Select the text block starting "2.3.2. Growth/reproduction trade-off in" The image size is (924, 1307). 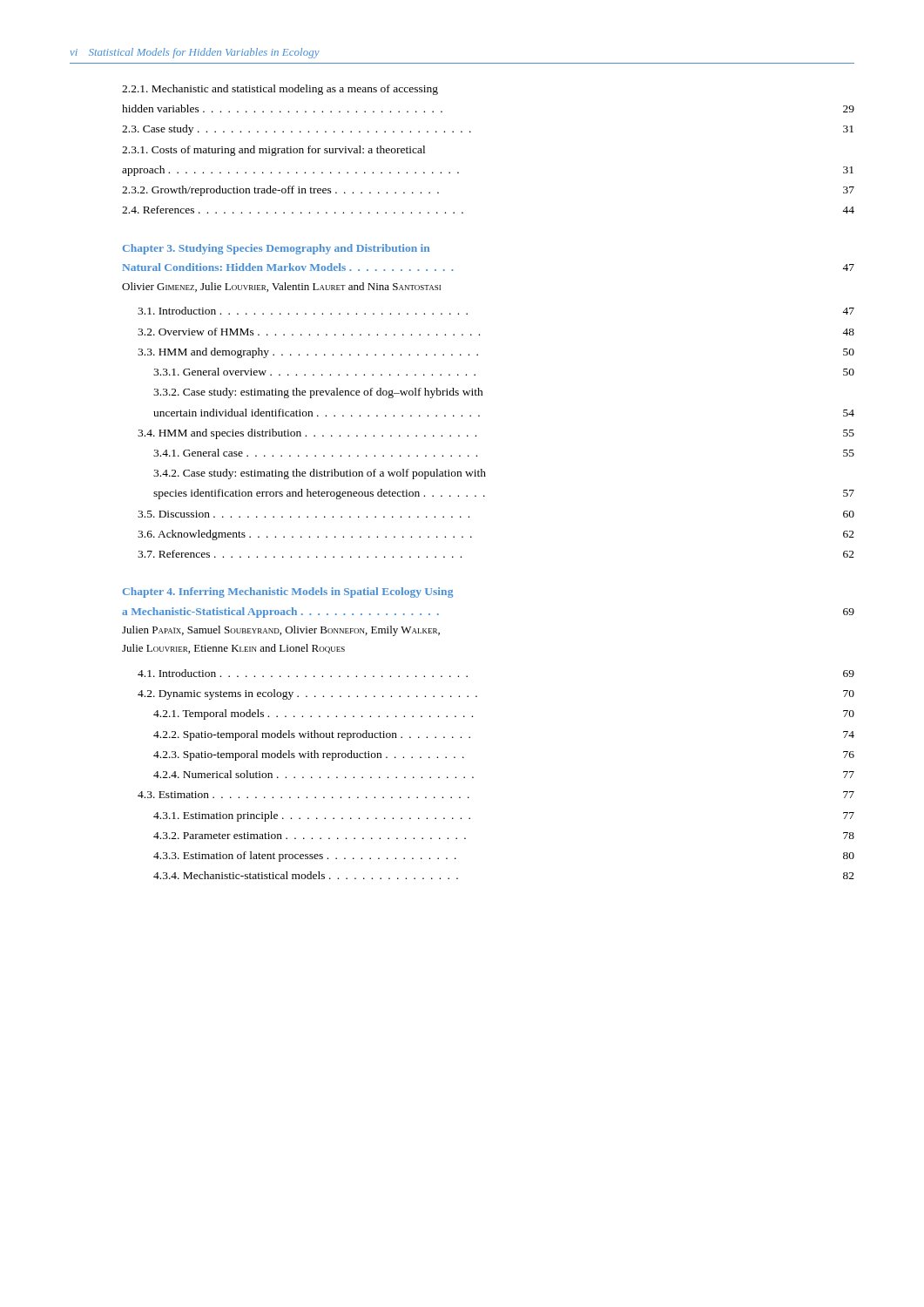pyautogui.click(x=229, y=190)
